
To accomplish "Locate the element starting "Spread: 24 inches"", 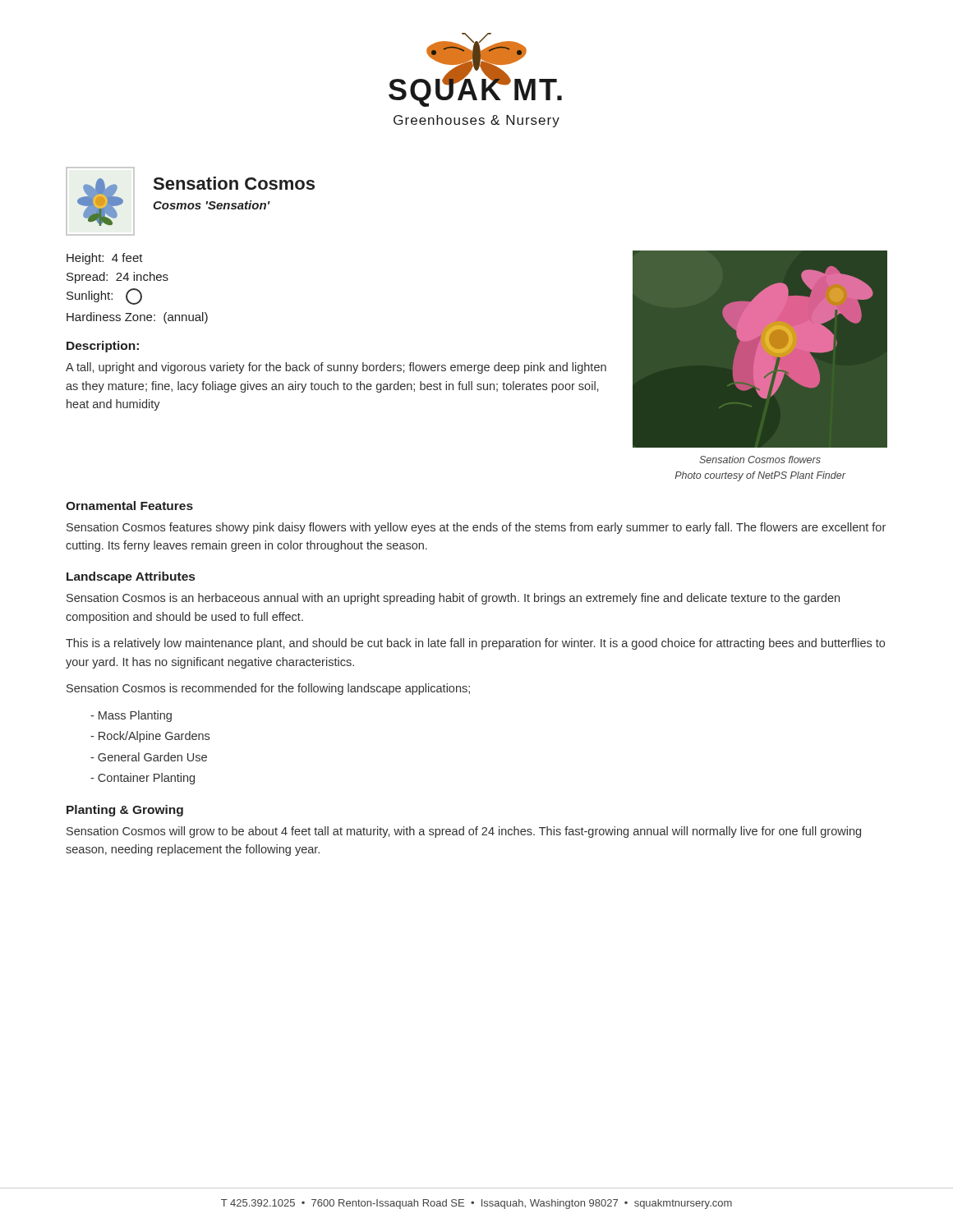I will (117, 276).
